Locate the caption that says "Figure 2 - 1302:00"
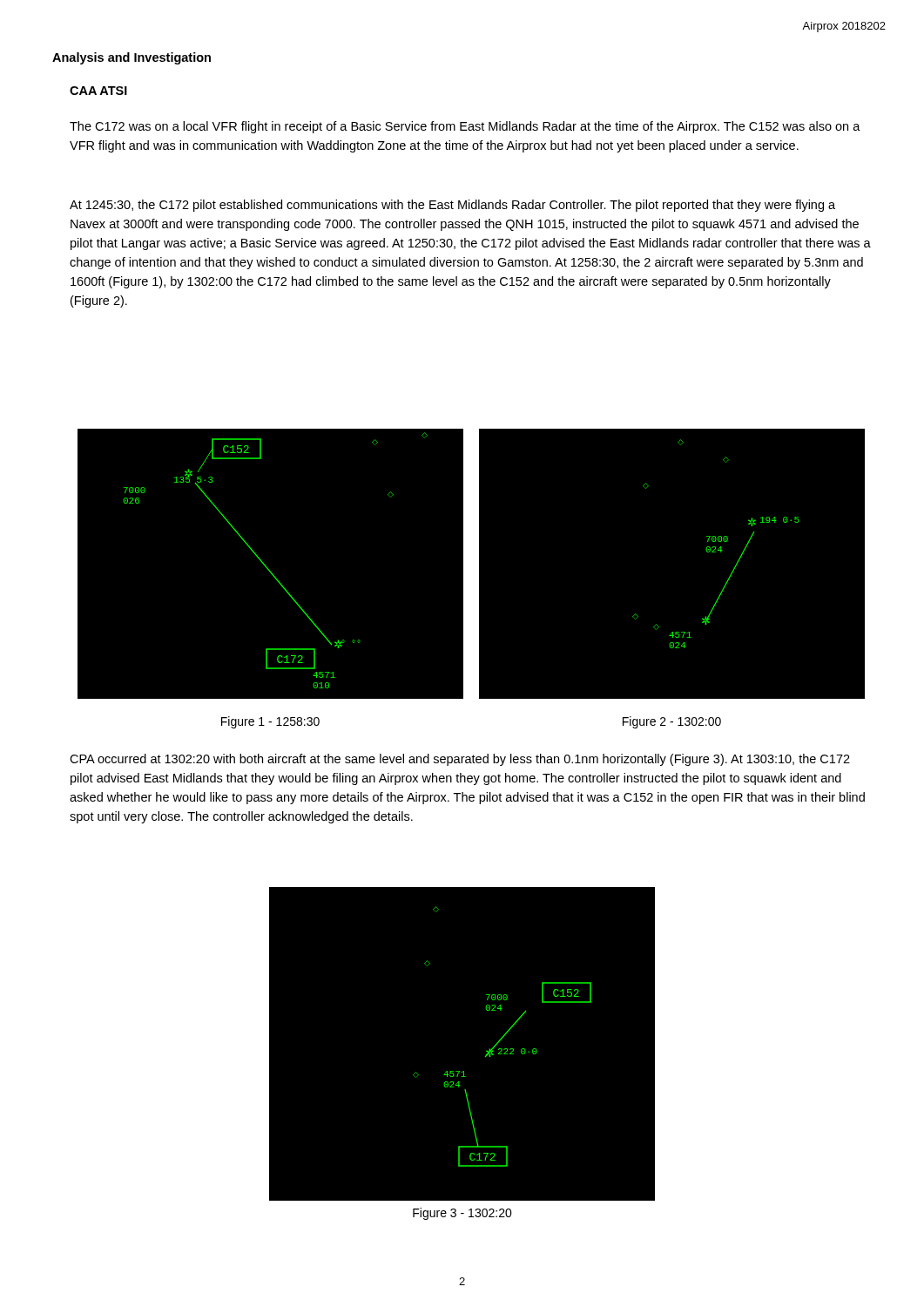This screenshot has width=924, height=1307. (x=671, y=721)
